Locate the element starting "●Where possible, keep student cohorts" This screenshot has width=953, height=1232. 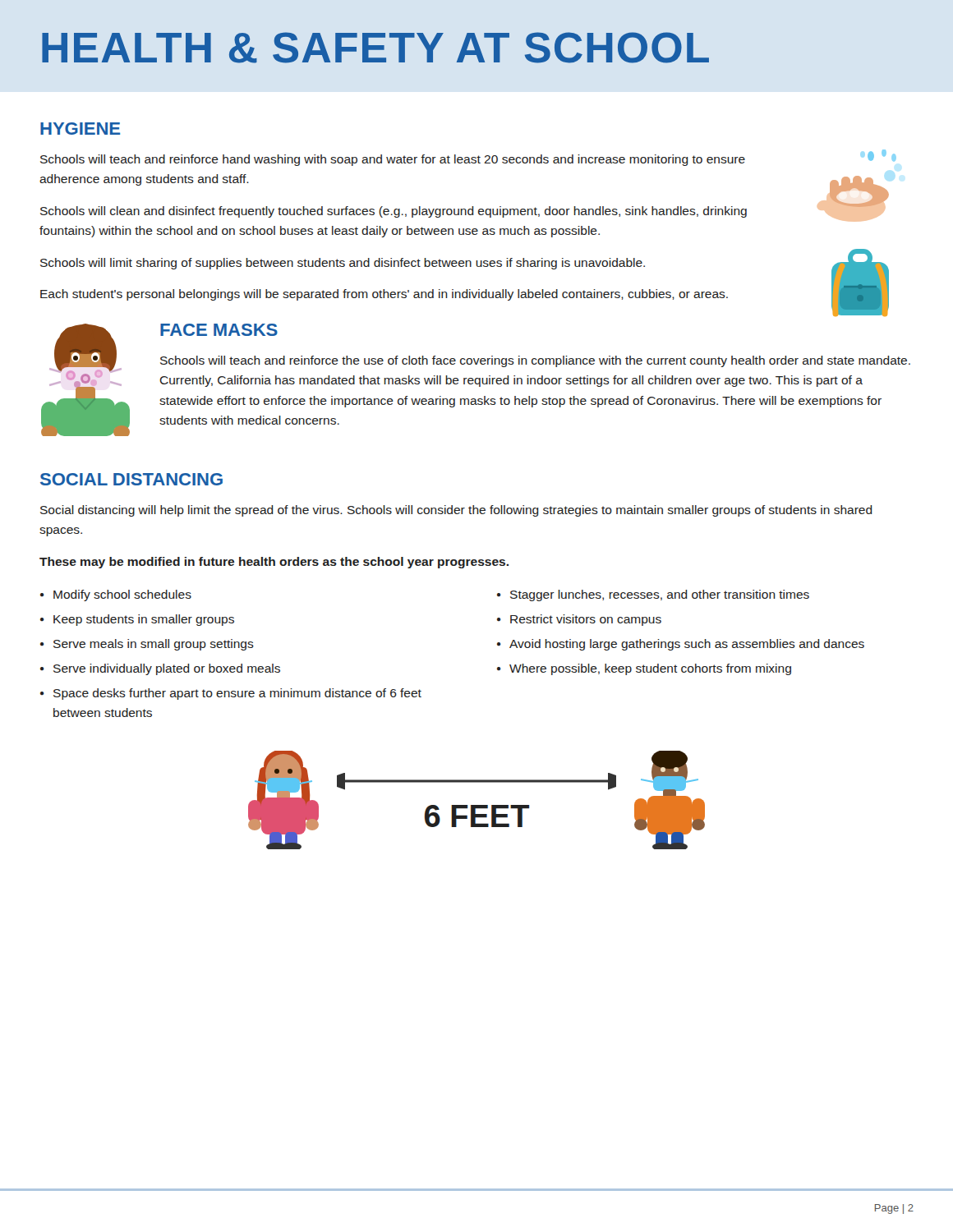pos(644,669)
